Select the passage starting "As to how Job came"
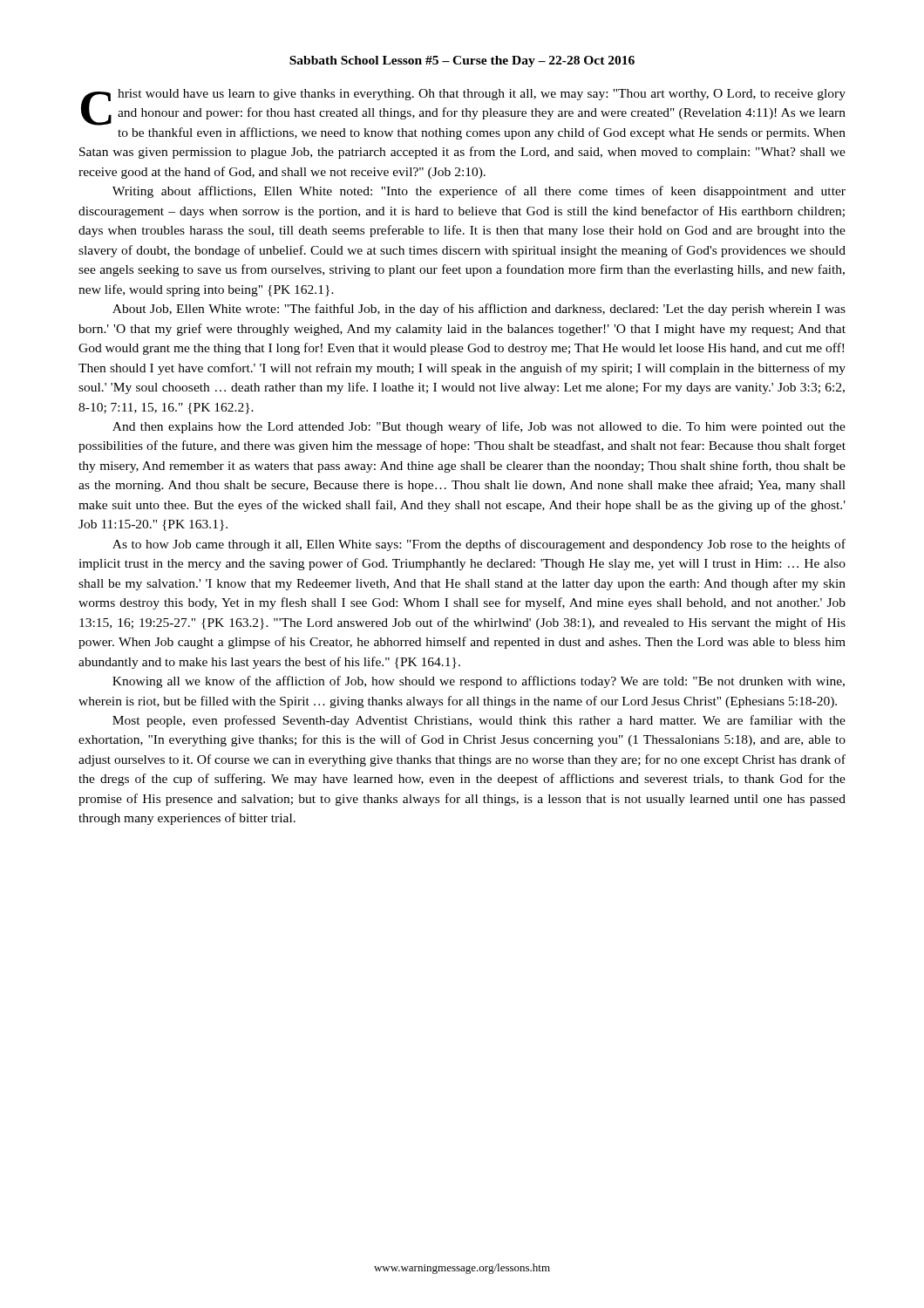 [x=462, y=602]
